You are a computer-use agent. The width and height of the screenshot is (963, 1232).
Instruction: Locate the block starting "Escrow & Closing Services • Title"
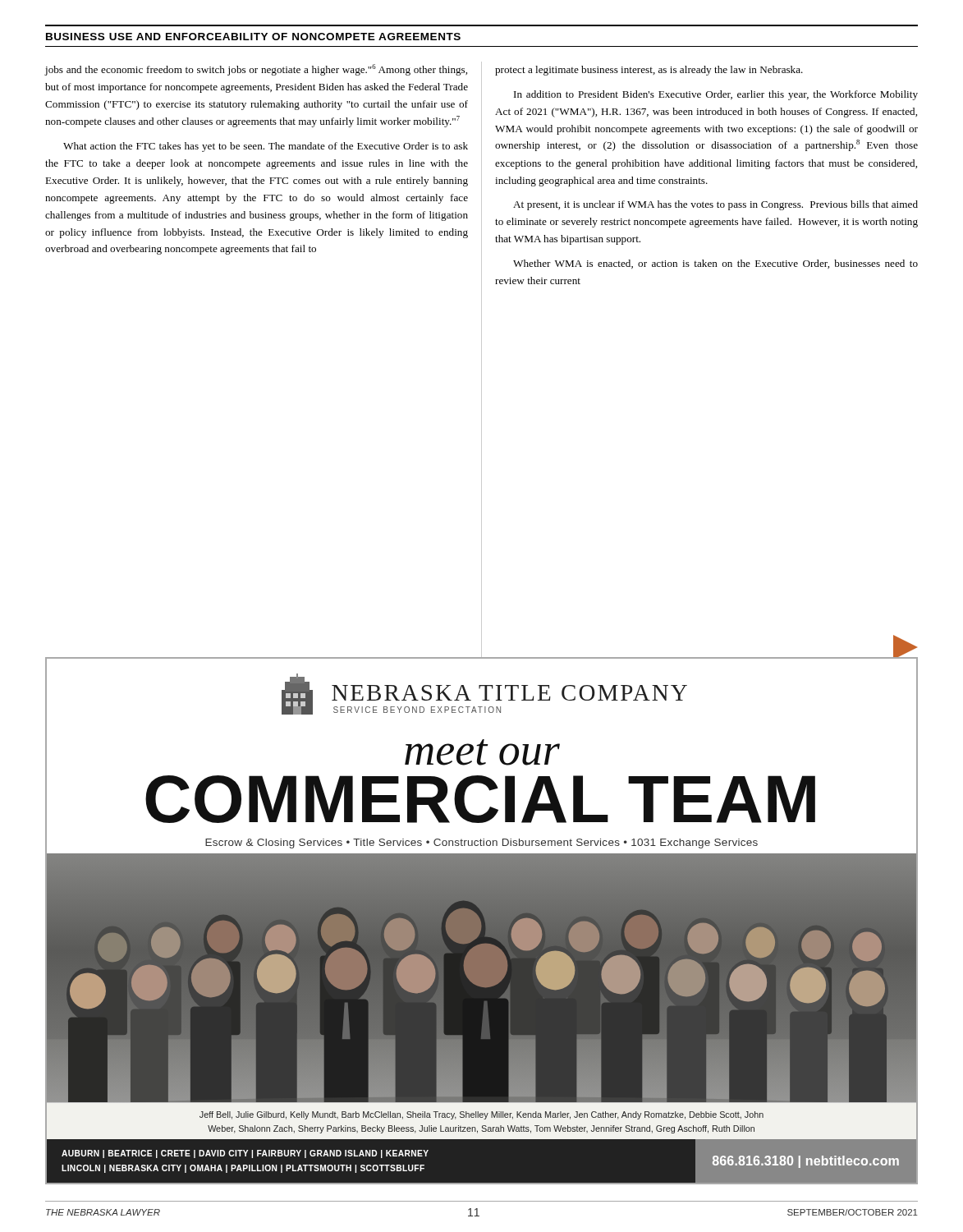(482, 842)
